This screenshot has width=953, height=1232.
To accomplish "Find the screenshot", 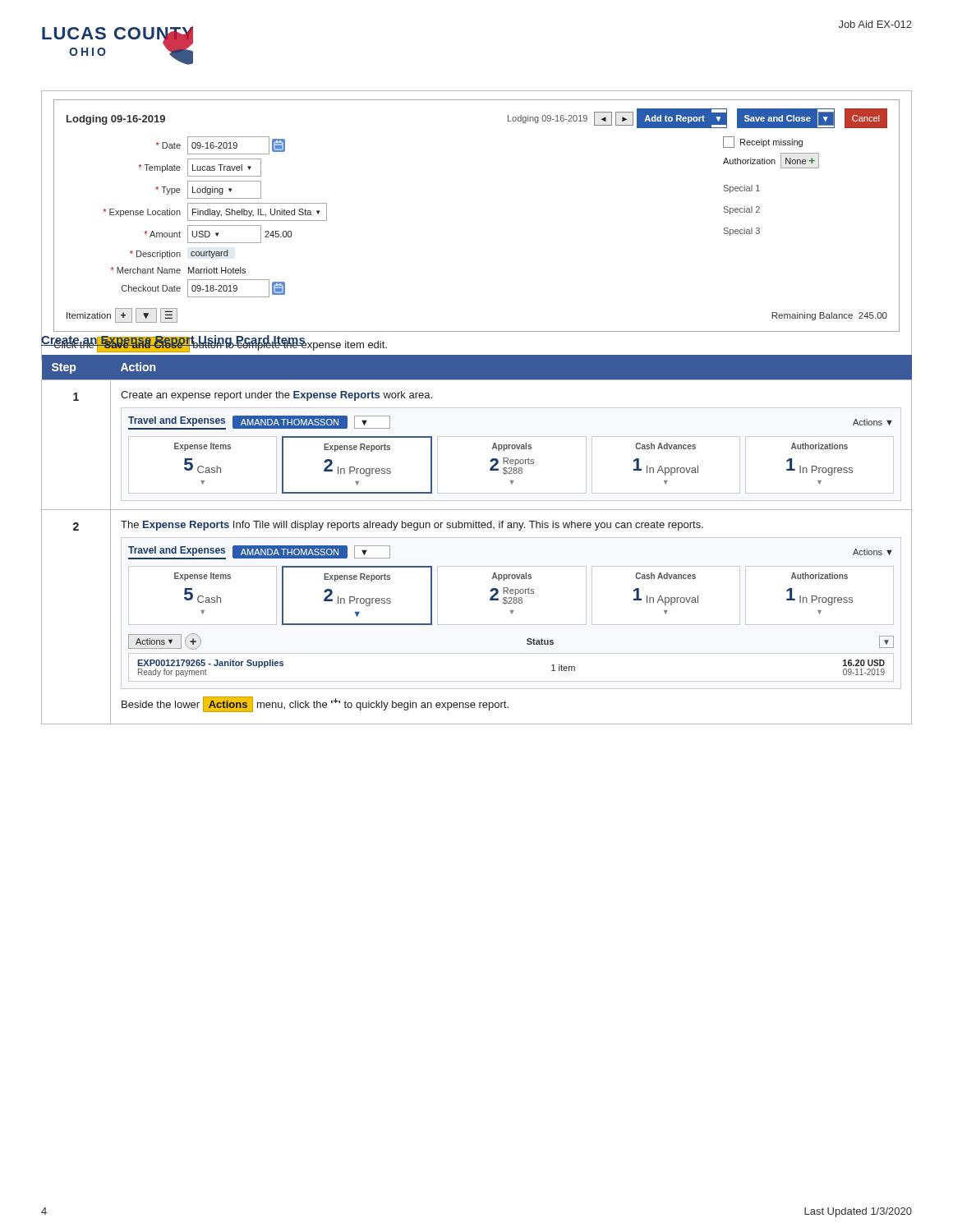I will click(x=476, y=225).
